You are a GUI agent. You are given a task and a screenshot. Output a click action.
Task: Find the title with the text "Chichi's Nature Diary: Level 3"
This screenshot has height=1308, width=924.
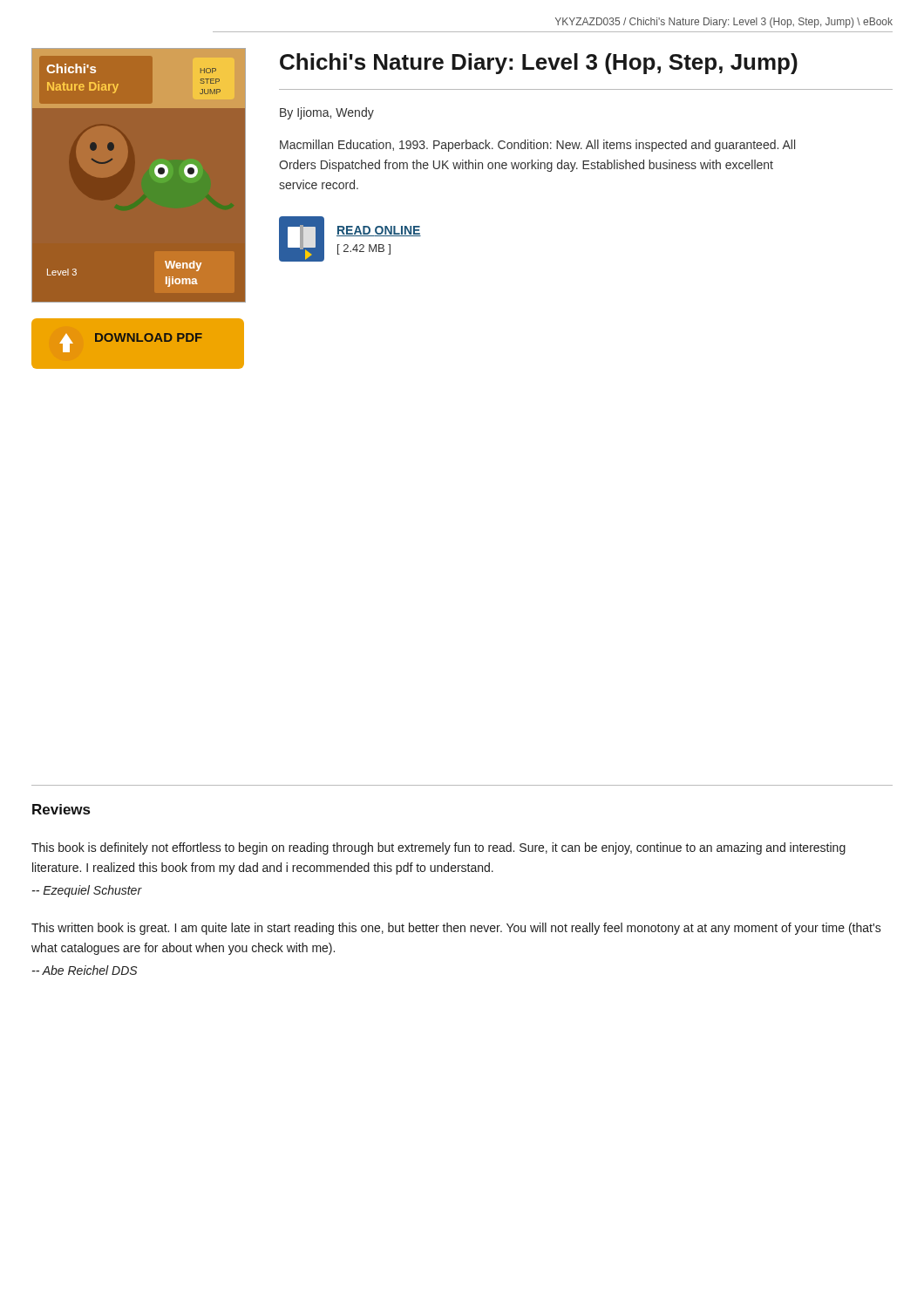point(539,62)
